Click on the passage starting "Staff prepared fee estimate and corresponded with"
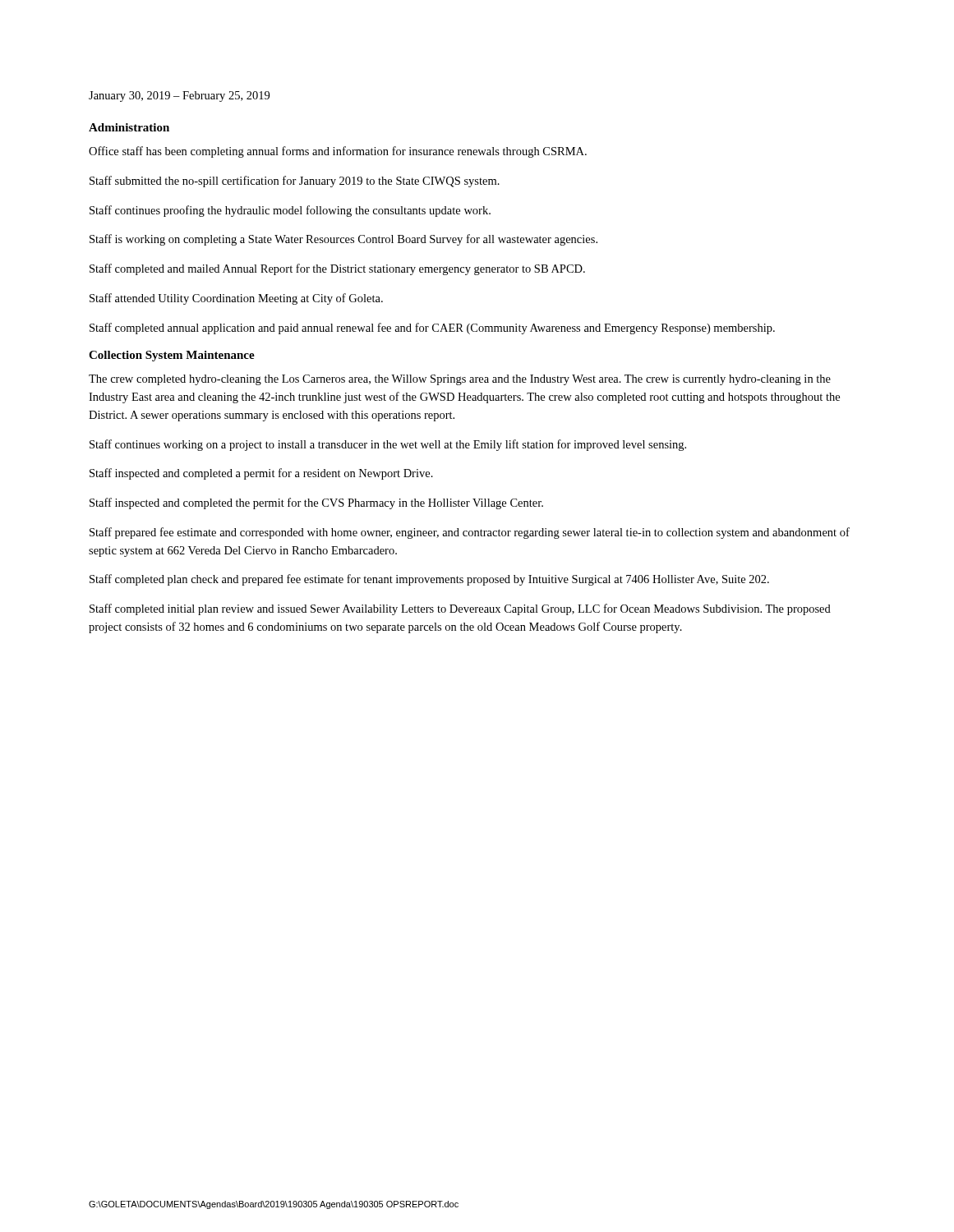The width and height of the screenshot is (954, 1232). (469, 541)
